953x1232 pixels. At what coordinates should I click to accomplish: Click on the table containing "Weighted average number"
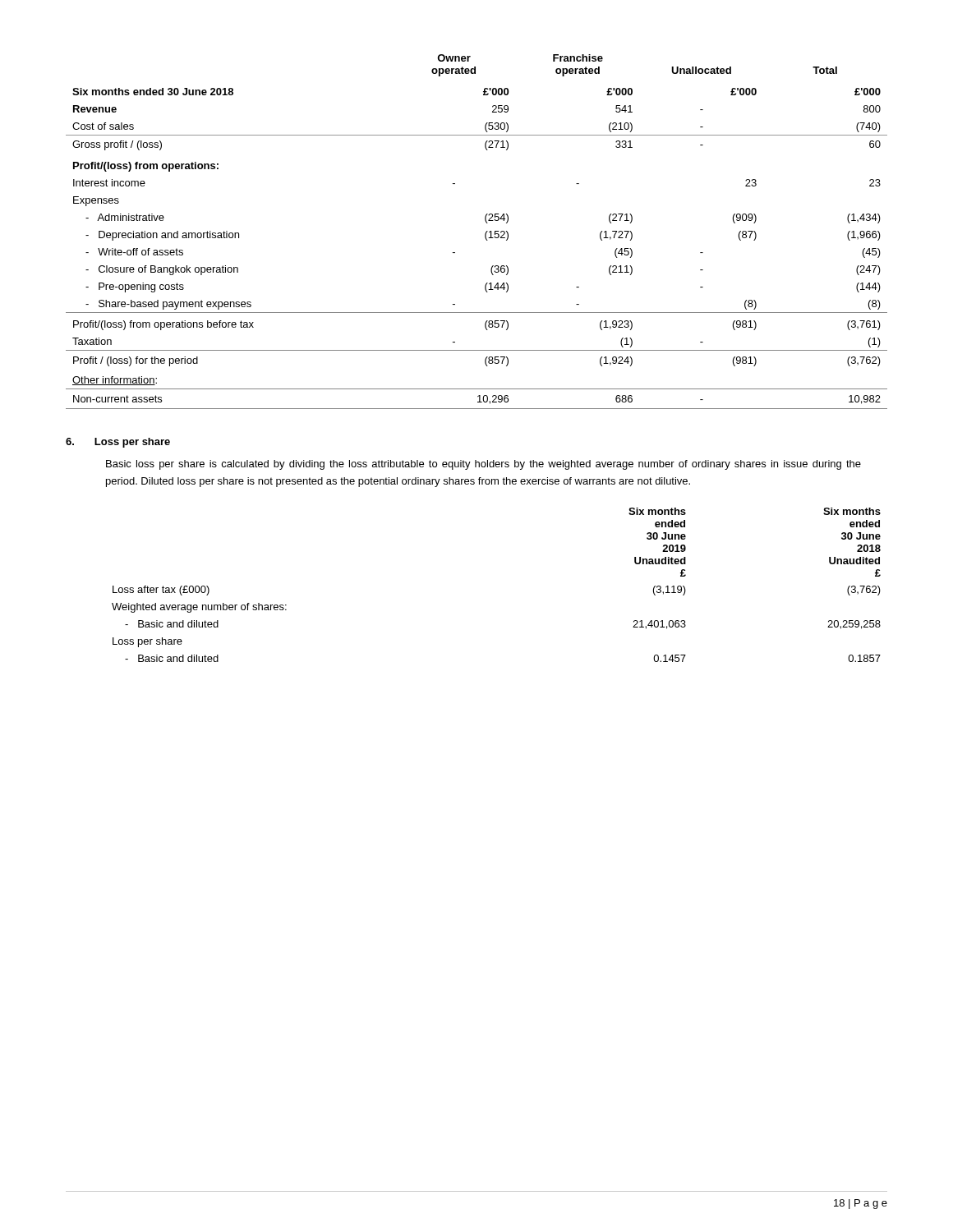(x=496, y=585)
